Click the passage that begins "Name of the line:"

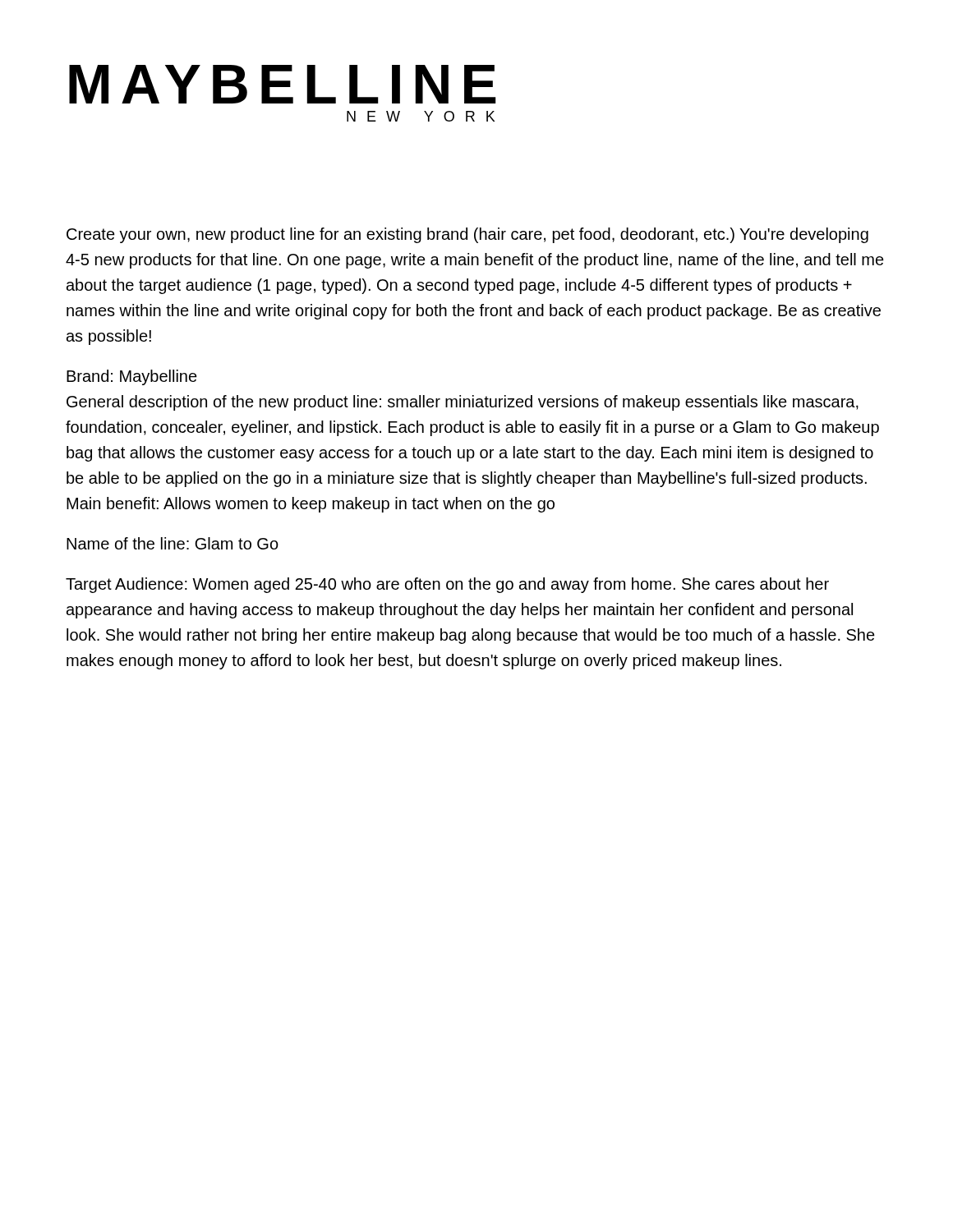[x=172, y=544]
